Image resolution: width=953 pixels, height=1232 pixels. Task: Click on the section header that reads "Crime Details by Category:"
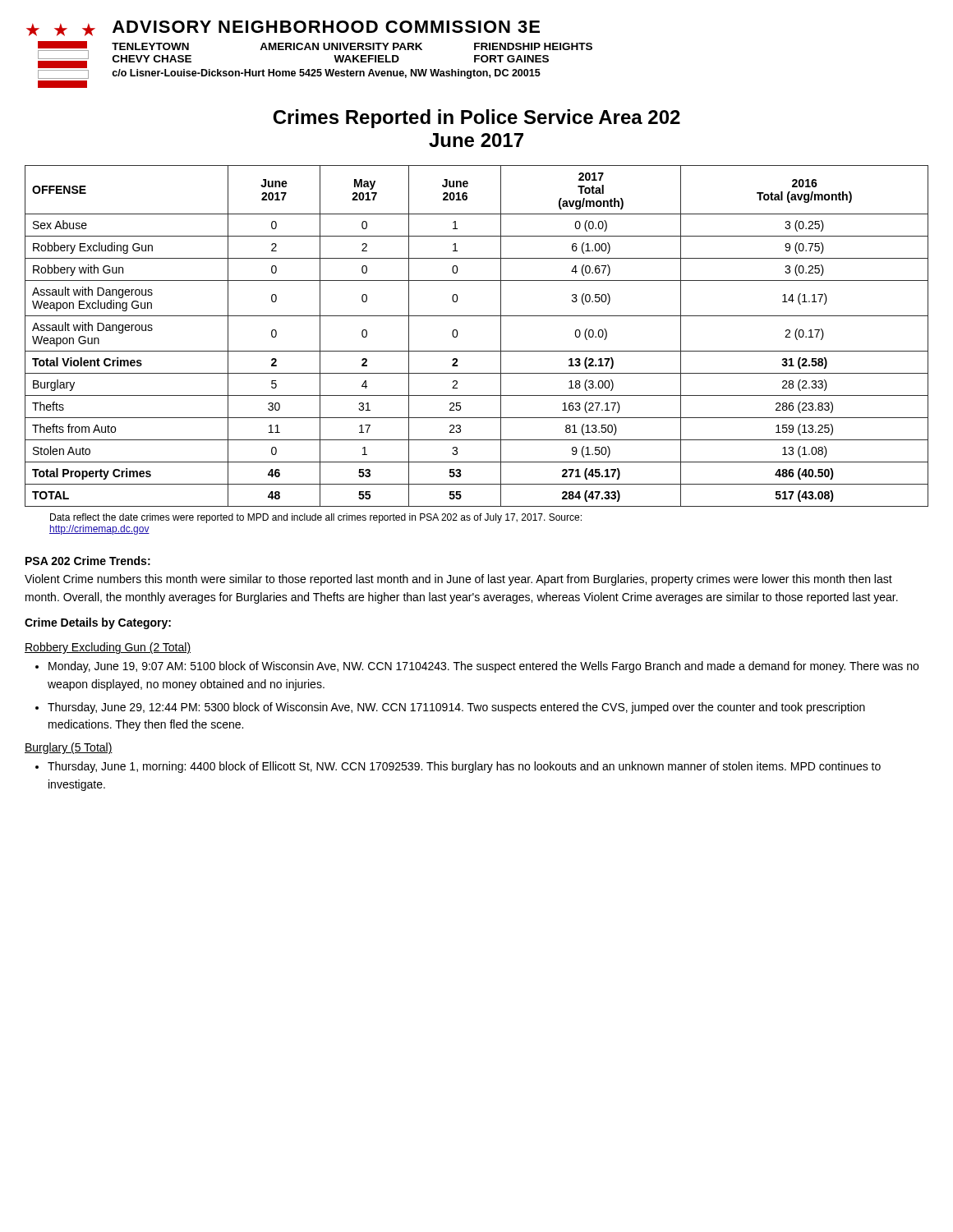(x=98, y=623)
